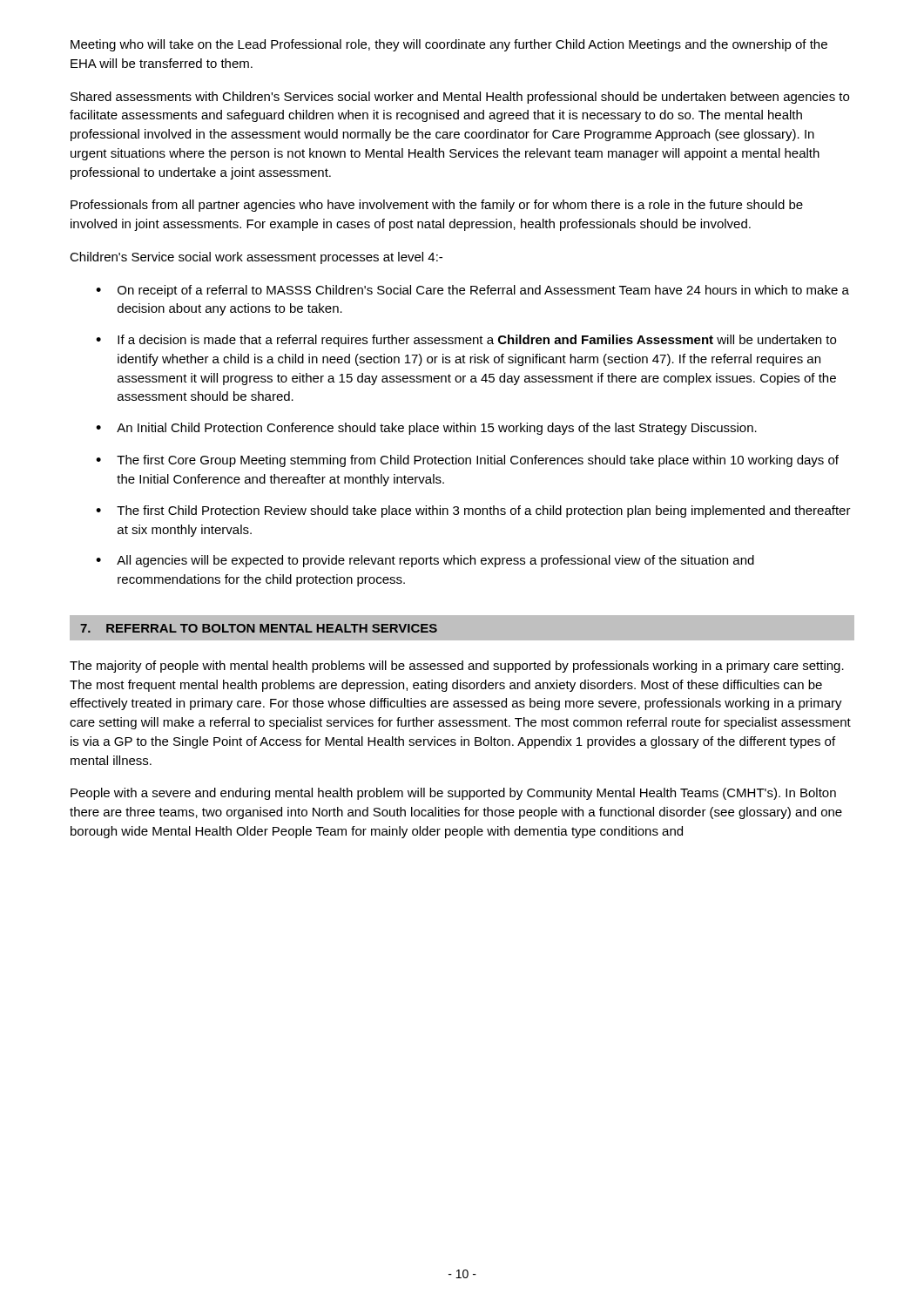Locate the block of text that opens with "On receipt of a referral"
Viewport: 924px width, 1307px height.
point(486,299)
